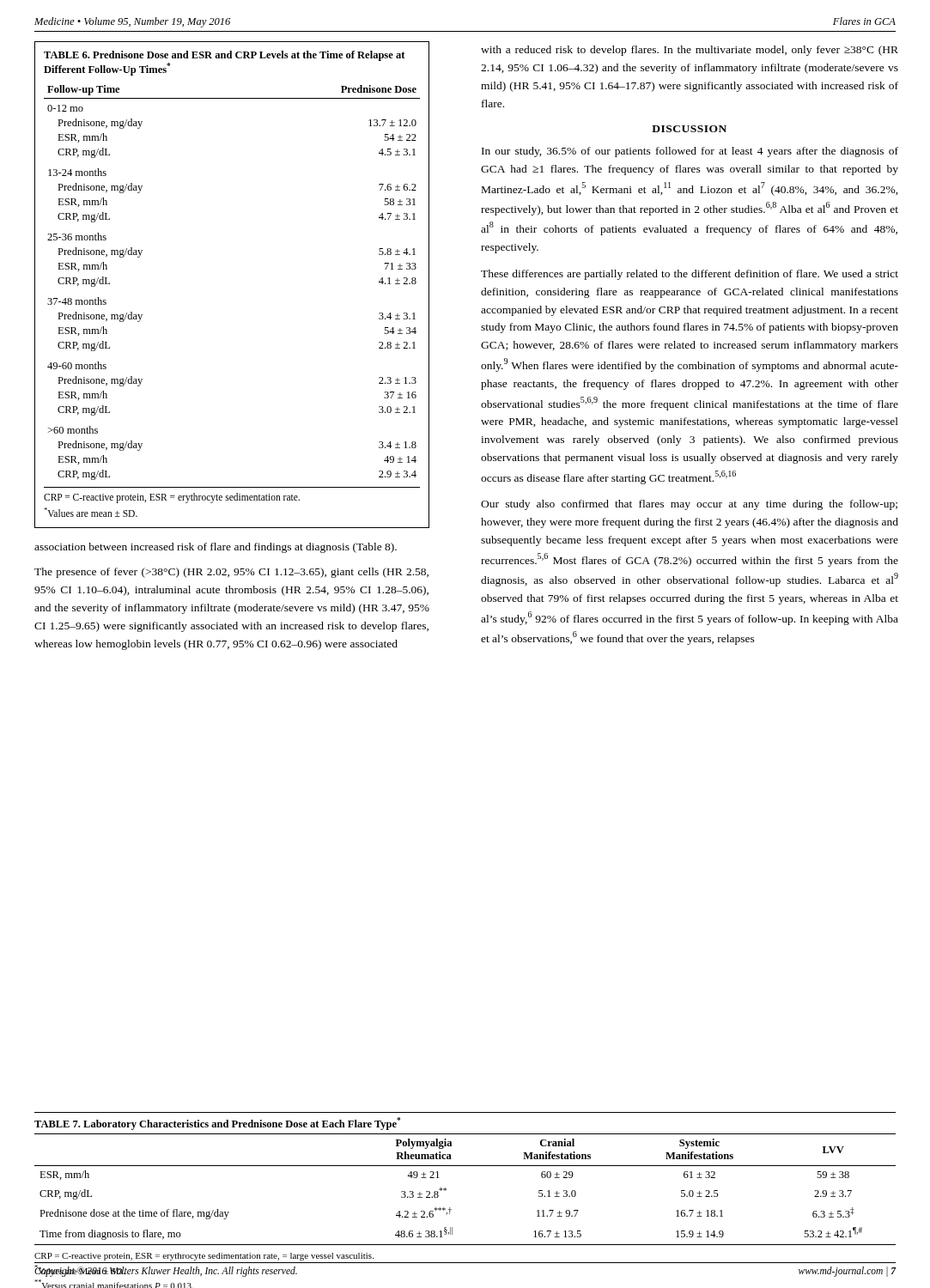Point to the element starting "association between increased risk"
The image size is (930, 1288).
216,547
